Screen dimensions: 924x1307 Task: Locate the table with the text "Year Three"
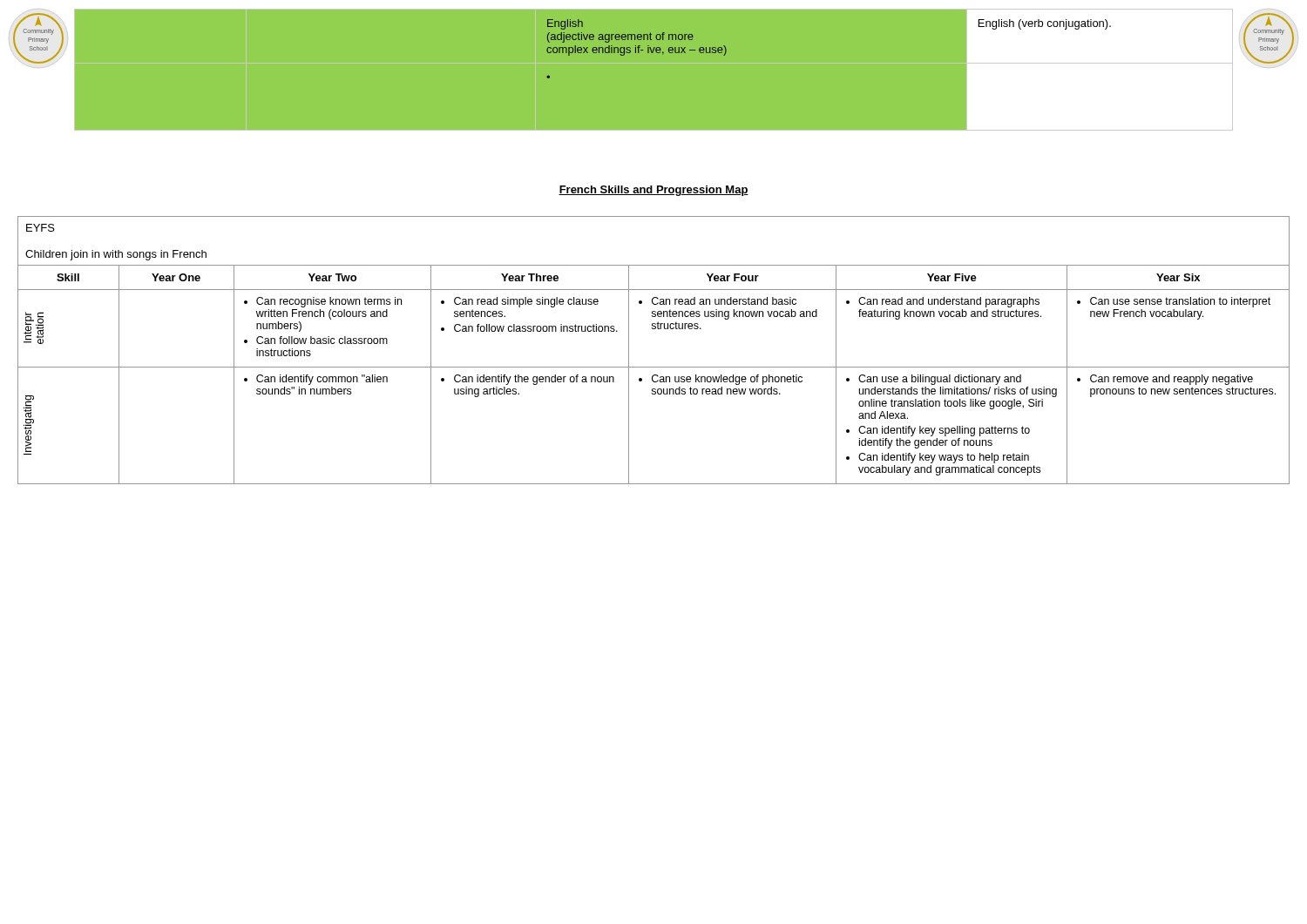tap(654, 350)
